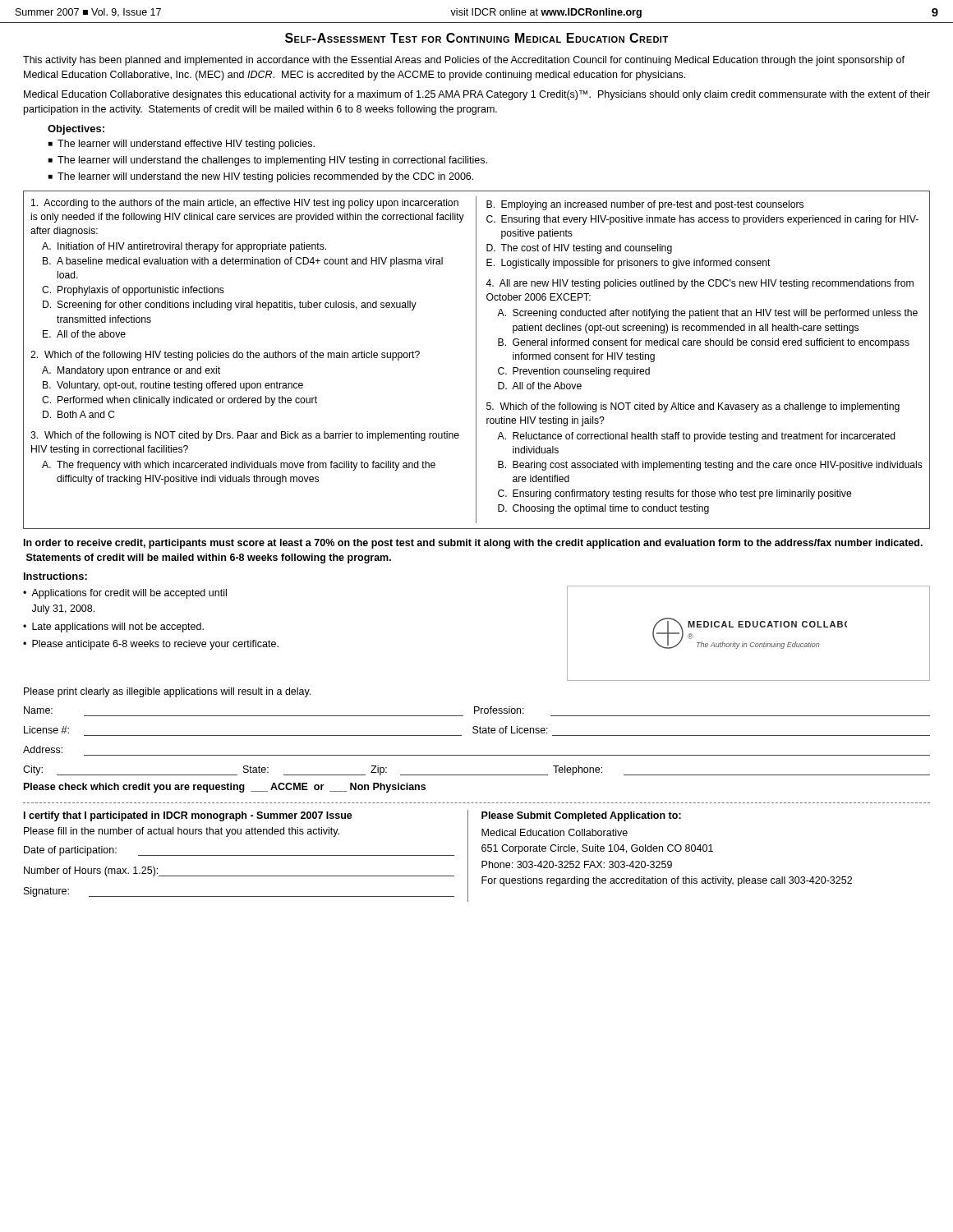The height and width of the screenshot is (1232, 953).
Task: Point to the block beginning "4. All are new HIV testing policies"
Action: pyautogui.click(x=704, y=336)
